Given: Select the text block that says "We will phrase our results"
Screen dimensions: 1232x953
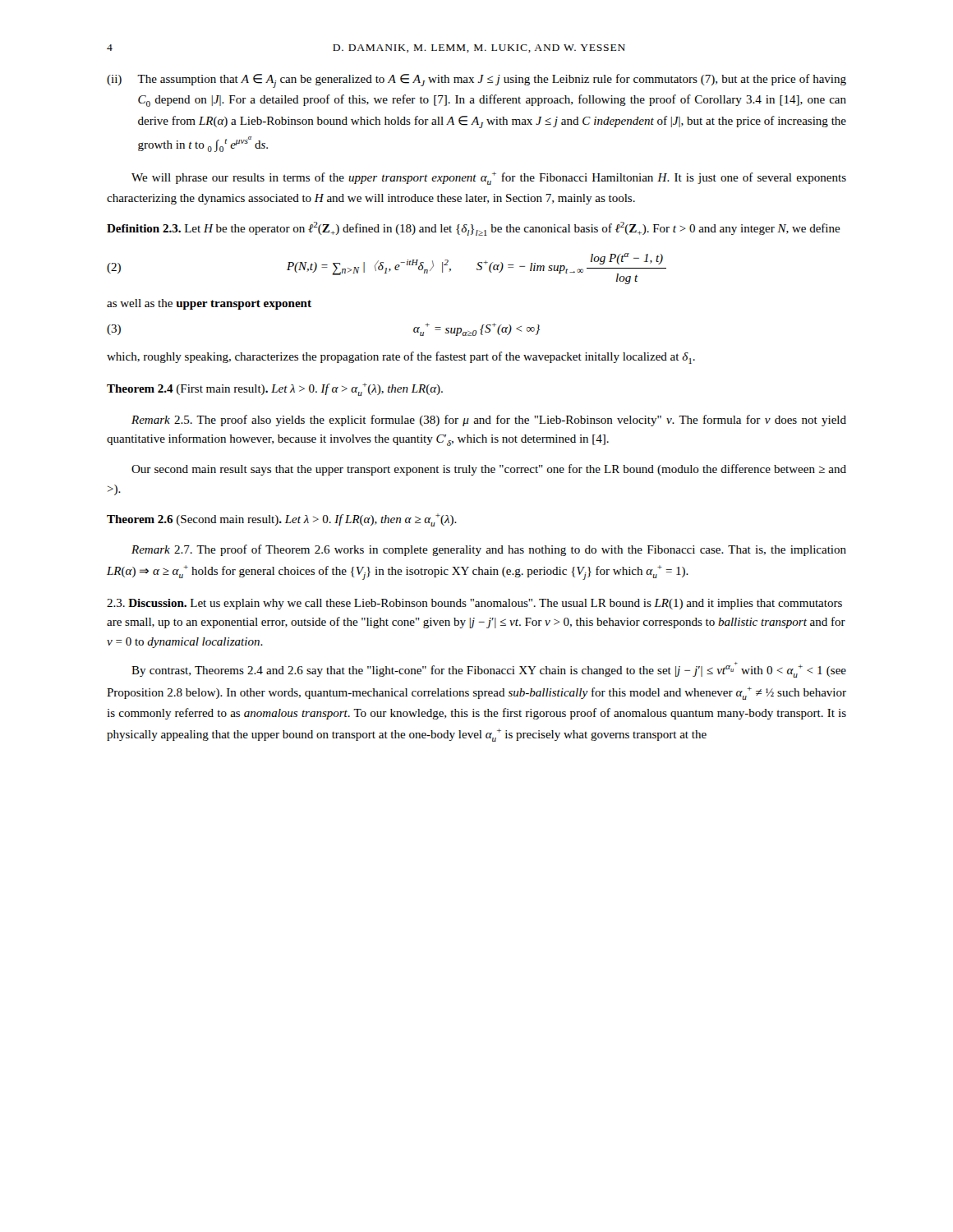Looking at the screenshot, I should (476, 186).
